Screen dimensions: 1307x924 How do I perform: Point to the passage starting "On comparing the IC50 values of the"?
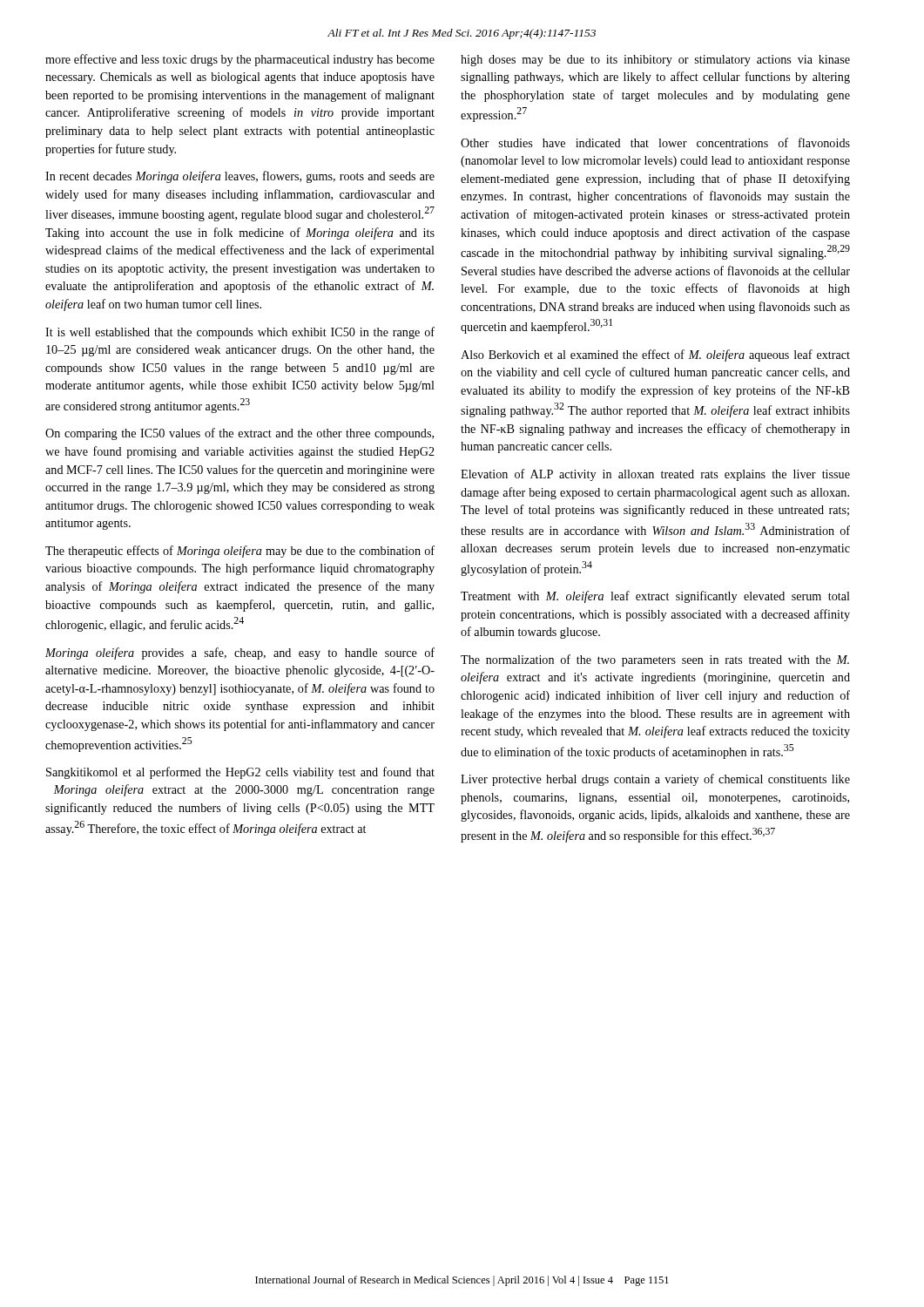[240, 478]
